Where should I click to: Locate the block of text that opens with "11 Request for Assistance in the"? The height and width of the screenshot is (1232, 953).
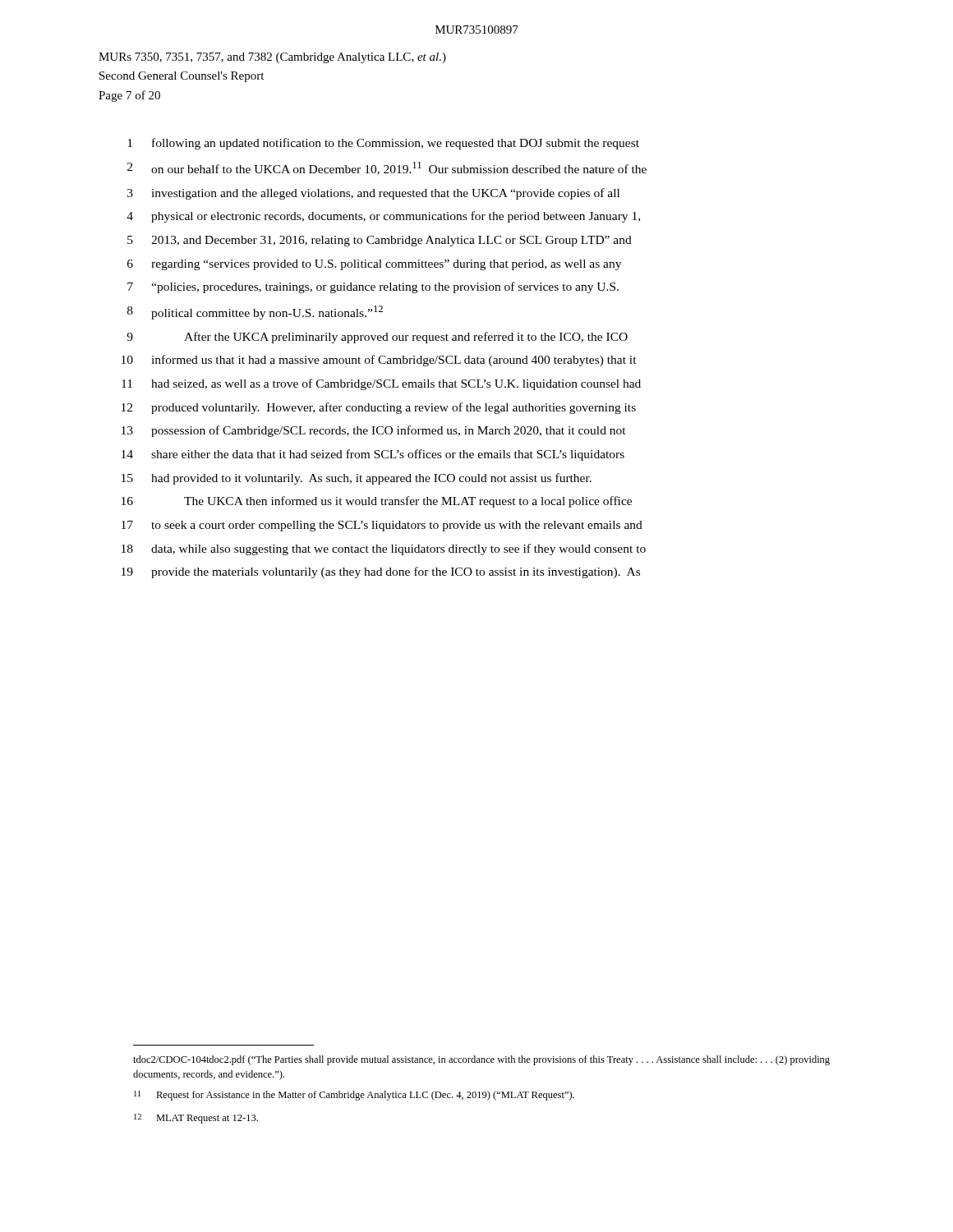pyautogui.click(x=354, y=1097)
